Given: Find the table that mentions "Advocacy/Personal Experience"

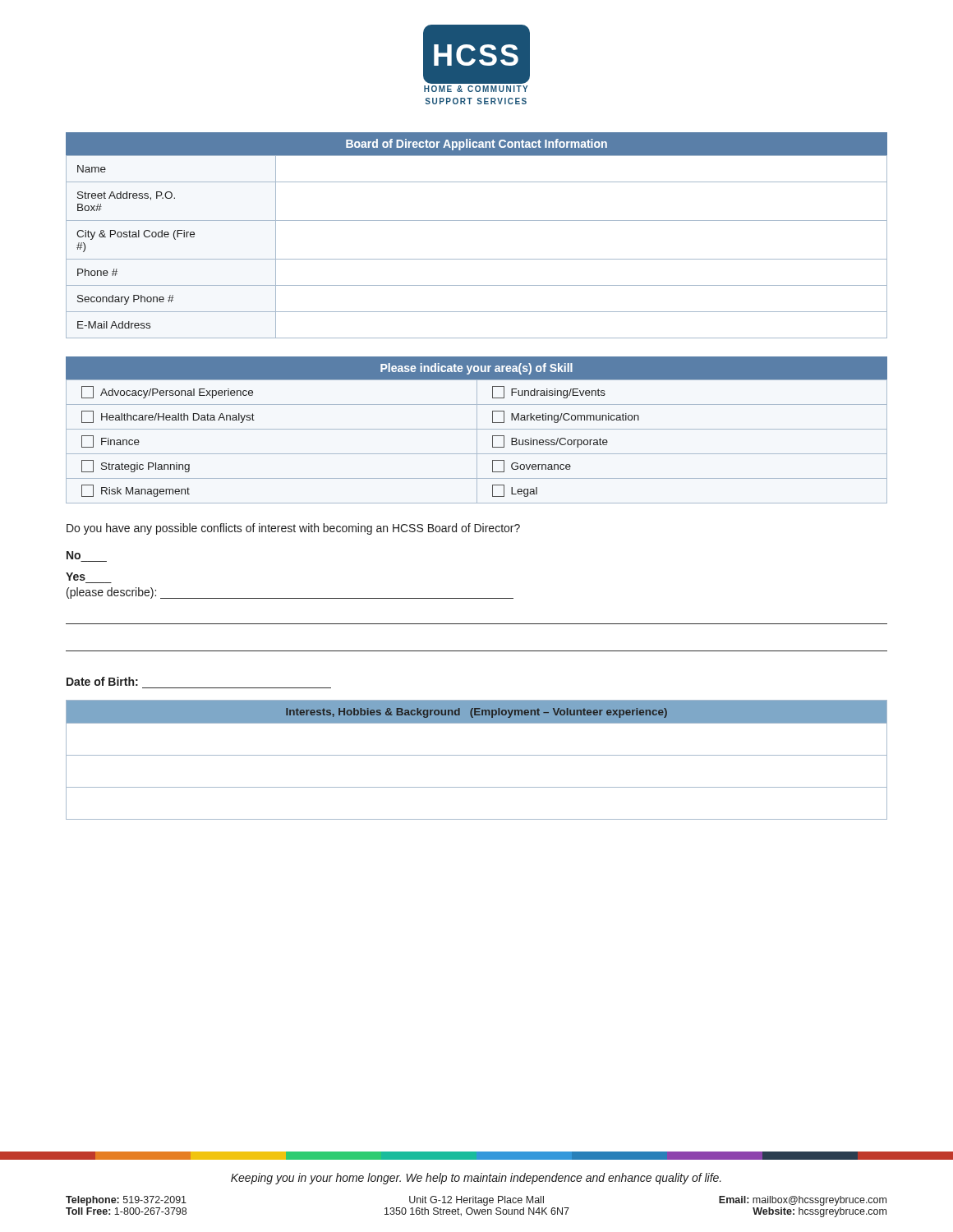Looking at the screenshot, I should pos(476,430).
